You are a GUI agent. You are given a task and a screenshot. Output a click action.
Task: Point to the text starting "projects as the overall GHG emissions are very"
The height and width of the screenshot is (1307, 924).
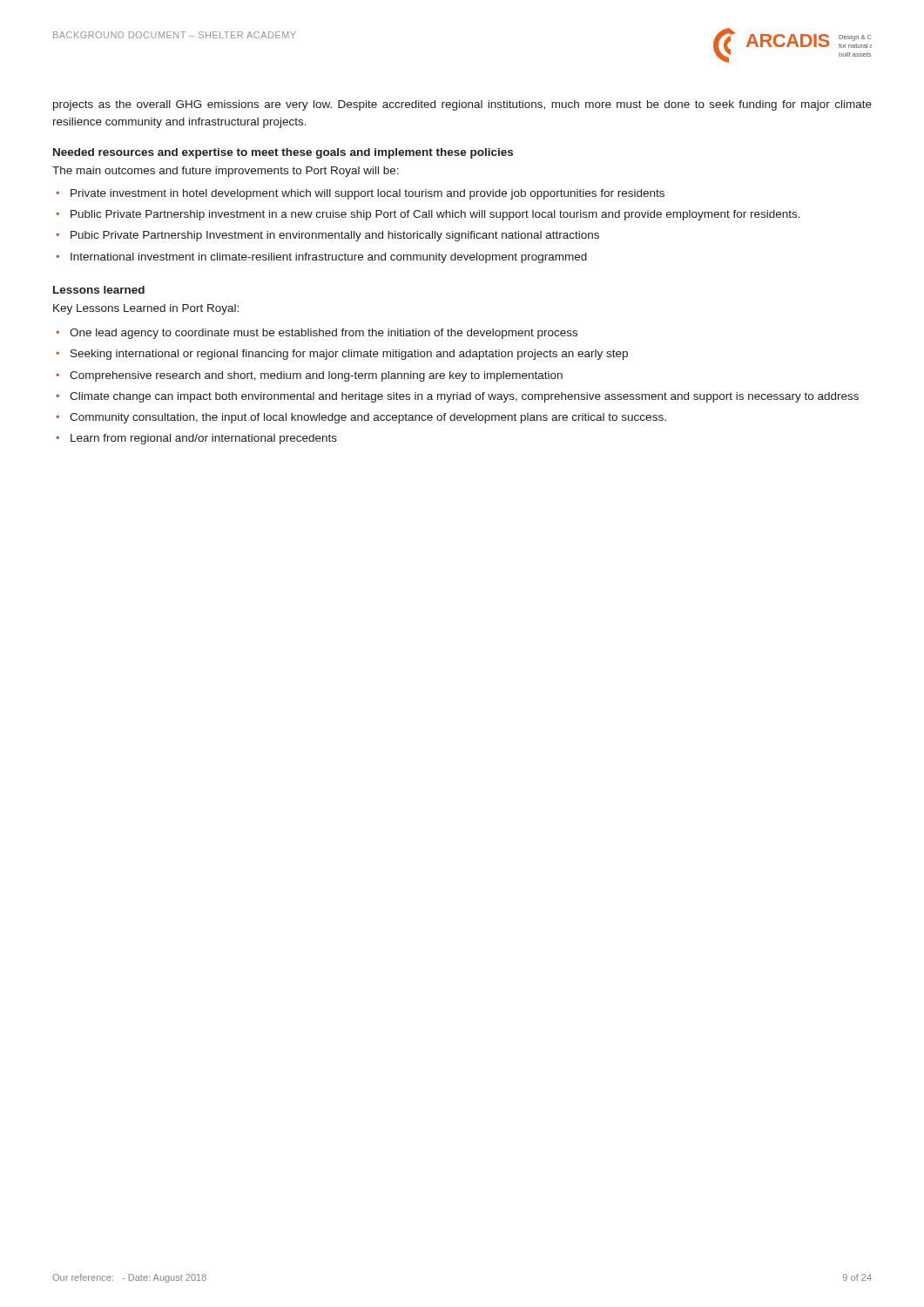[462, 113]
